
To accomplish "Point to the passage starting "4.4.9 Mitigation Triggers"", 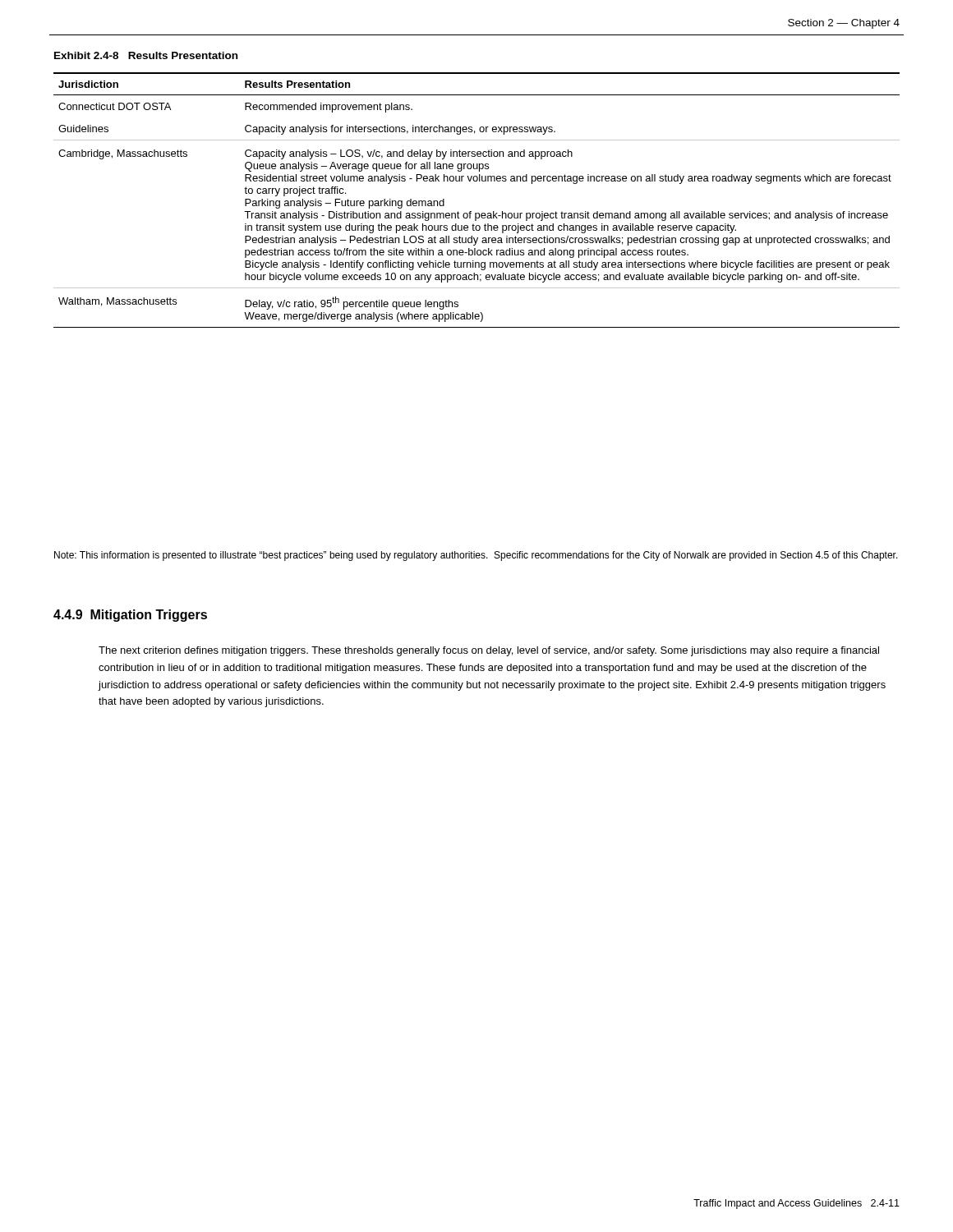I will coord(130,616).
